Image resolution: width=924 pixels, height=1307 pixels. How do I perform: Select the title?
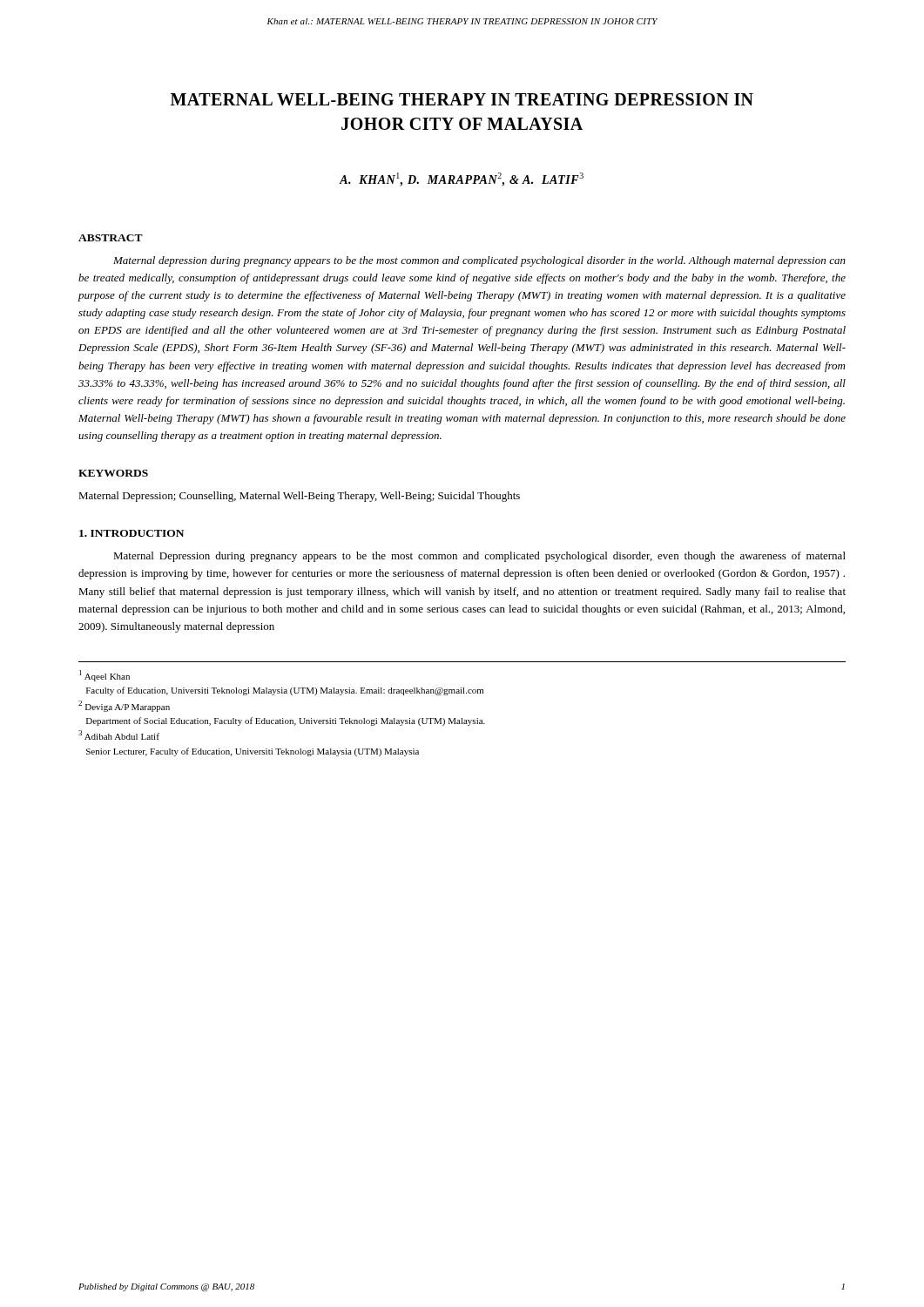[462, 112]
